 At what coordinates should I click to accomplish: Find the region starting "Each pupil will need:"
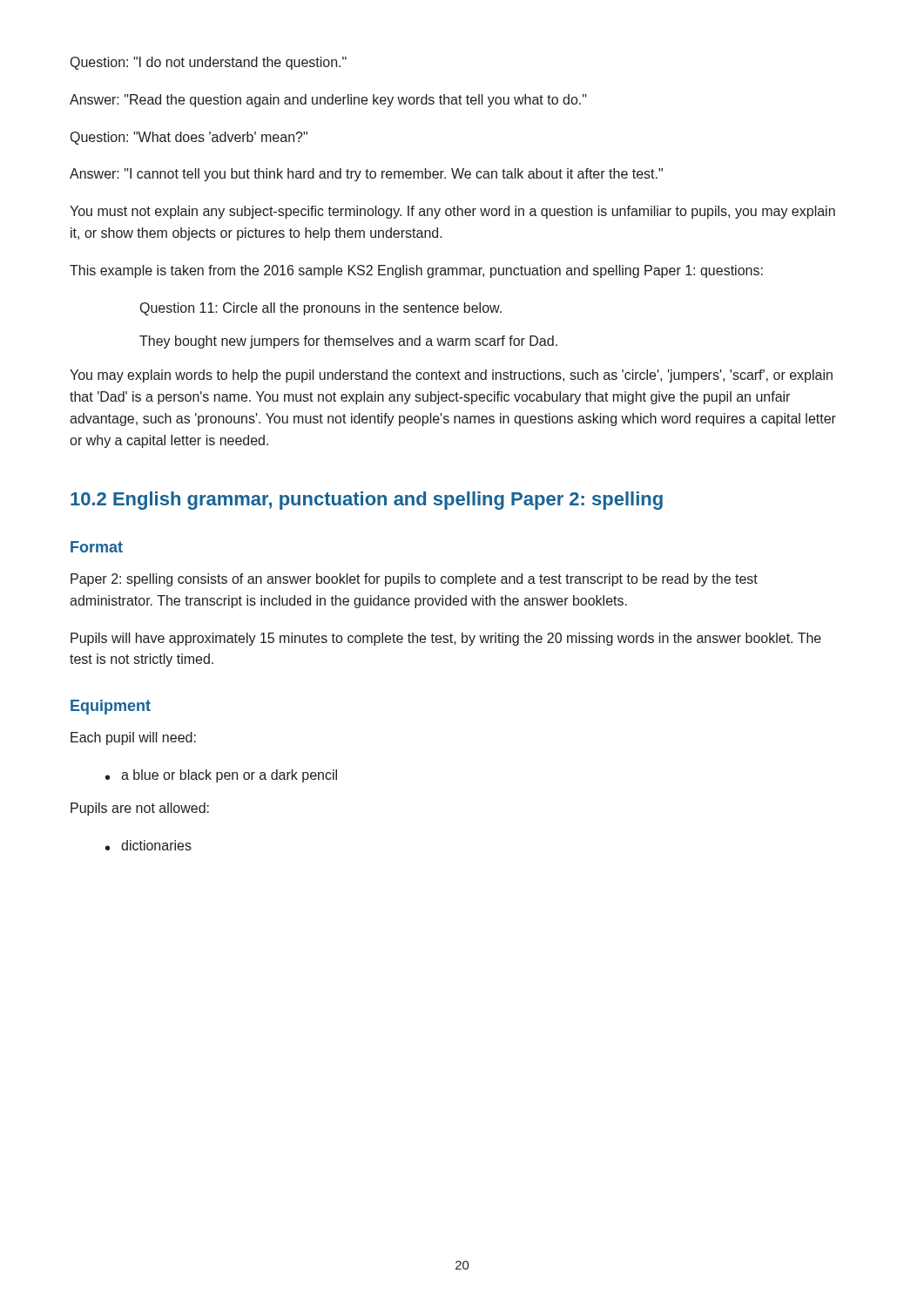[133, 738]
